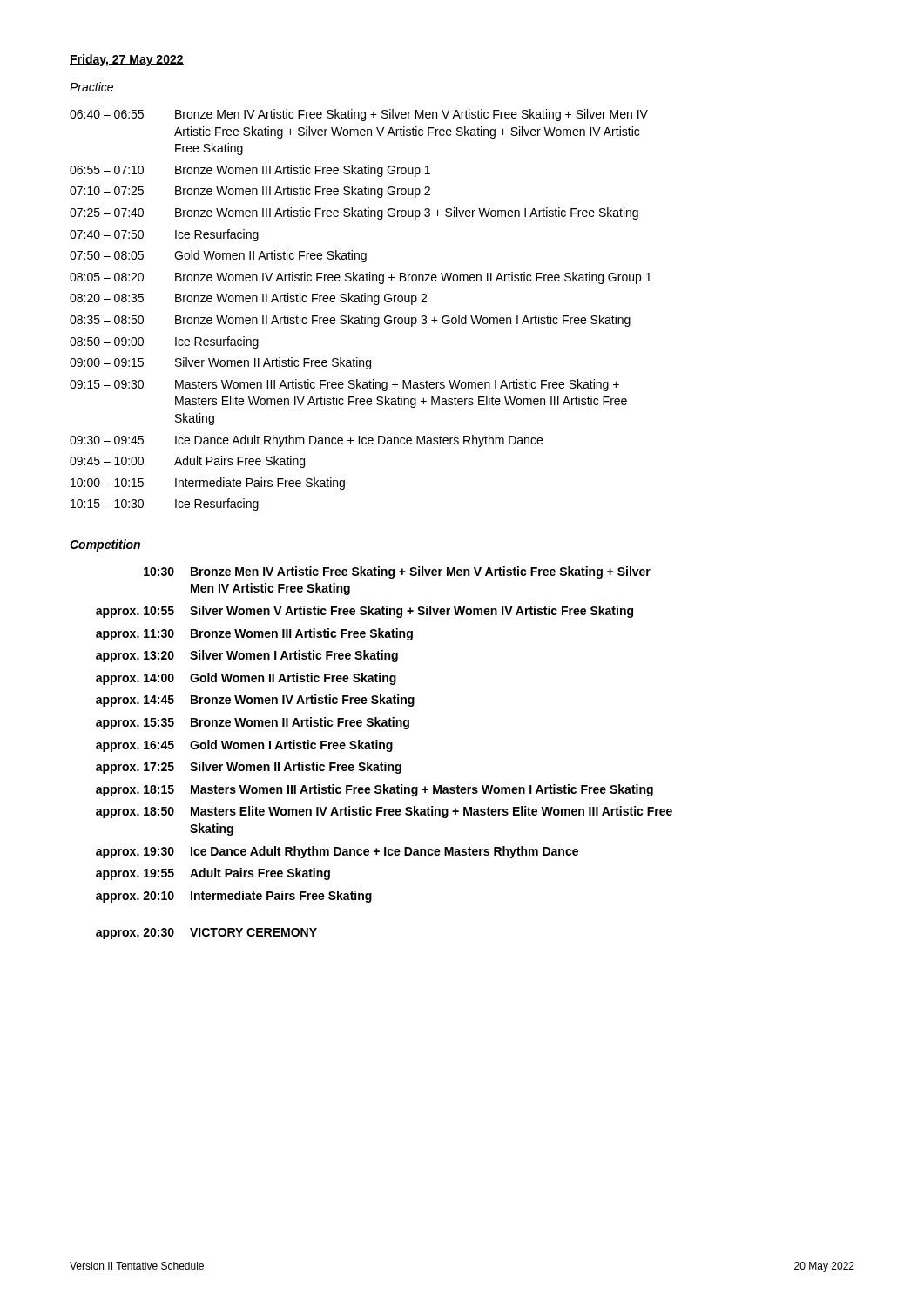Point to the block beginning "approx. 14:00 Gold Women II Artistic Free"

[246, 679]
